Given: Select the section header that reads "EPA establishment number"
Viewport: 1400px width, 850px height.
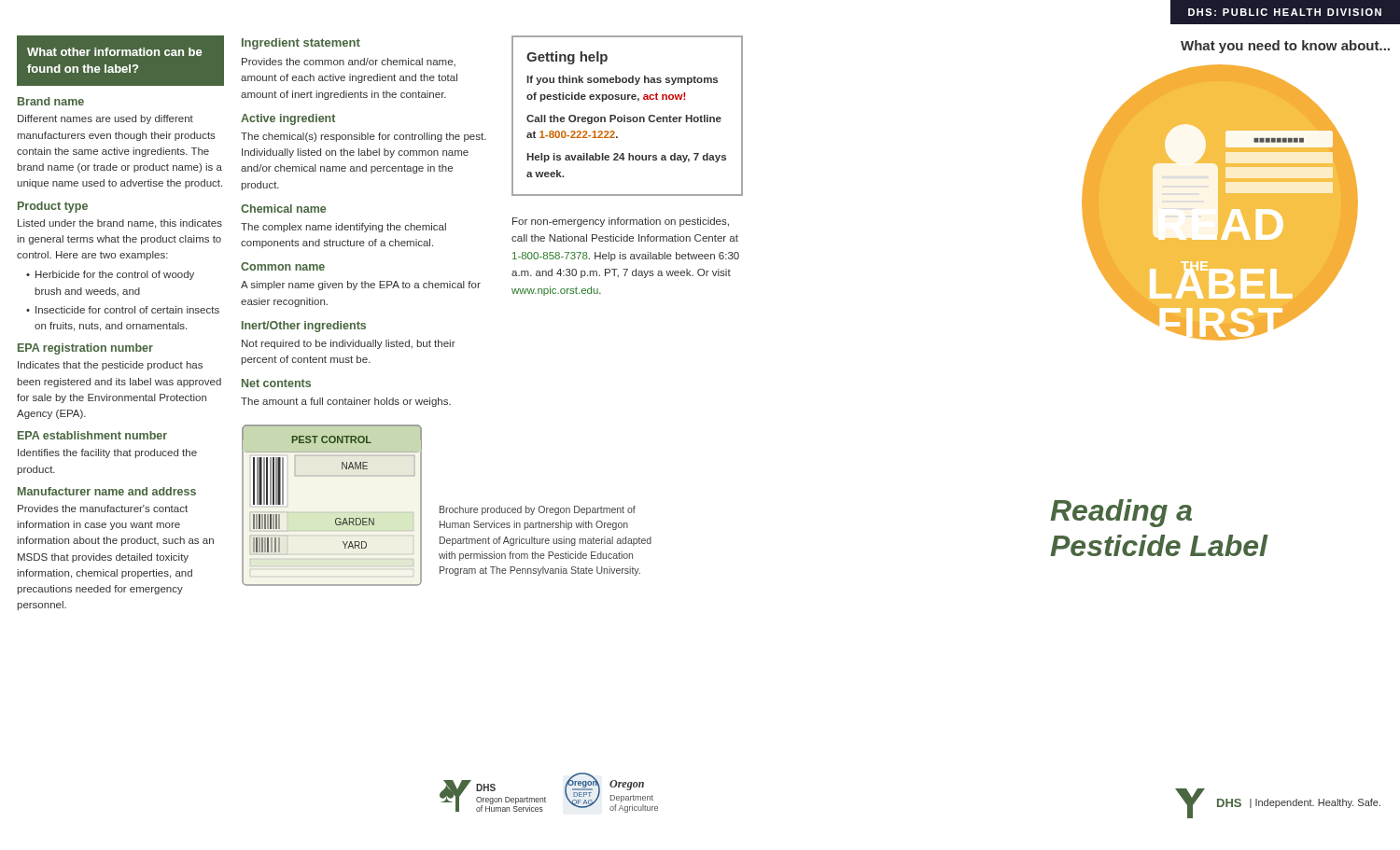Looking at the screenshot, I should [92, 436].
